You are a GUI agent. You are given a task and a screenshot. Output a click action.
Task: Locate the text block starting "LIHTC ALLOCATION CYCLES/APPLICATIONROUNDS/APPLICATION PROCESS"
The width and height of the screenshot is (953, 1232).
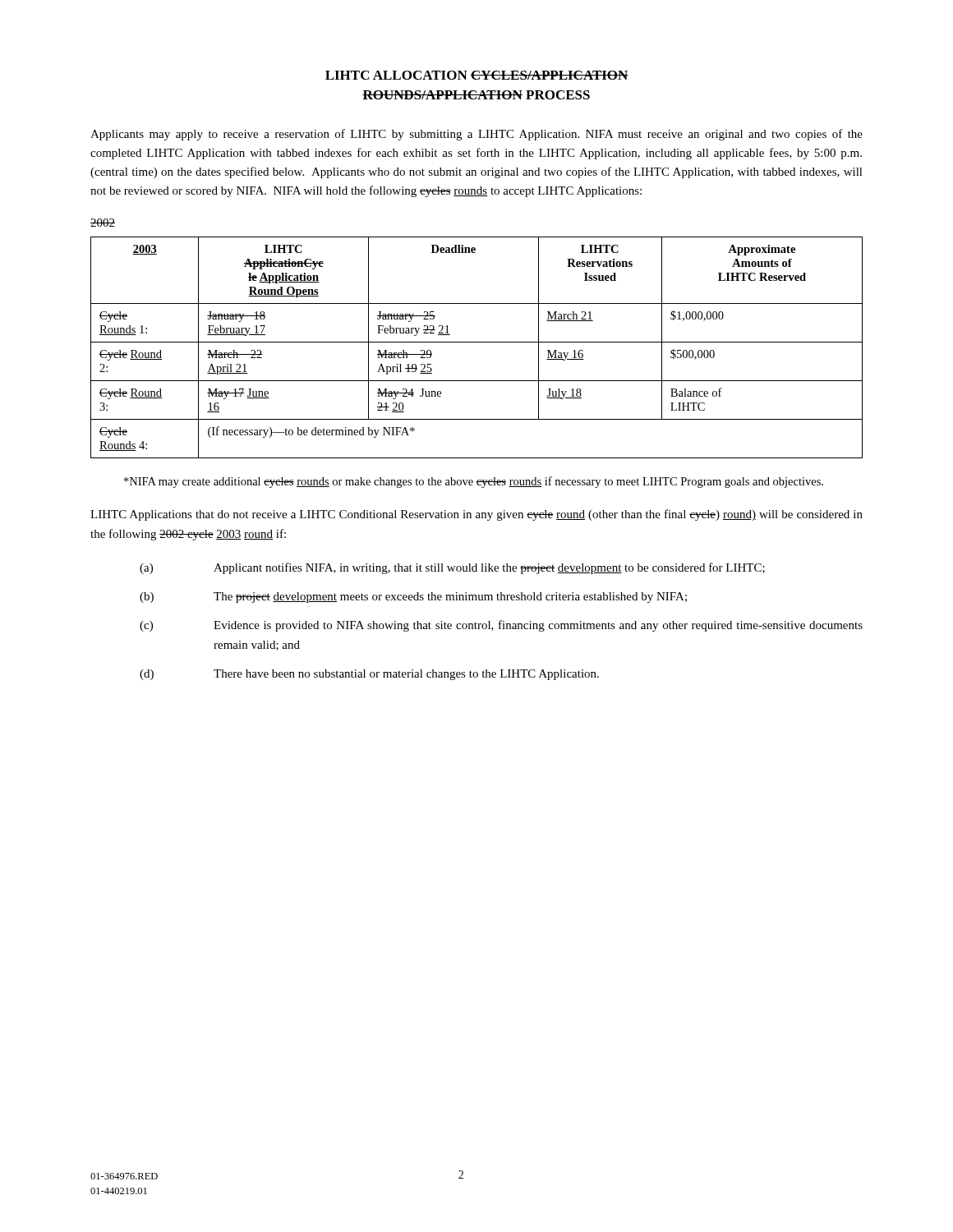click(476, 85)
